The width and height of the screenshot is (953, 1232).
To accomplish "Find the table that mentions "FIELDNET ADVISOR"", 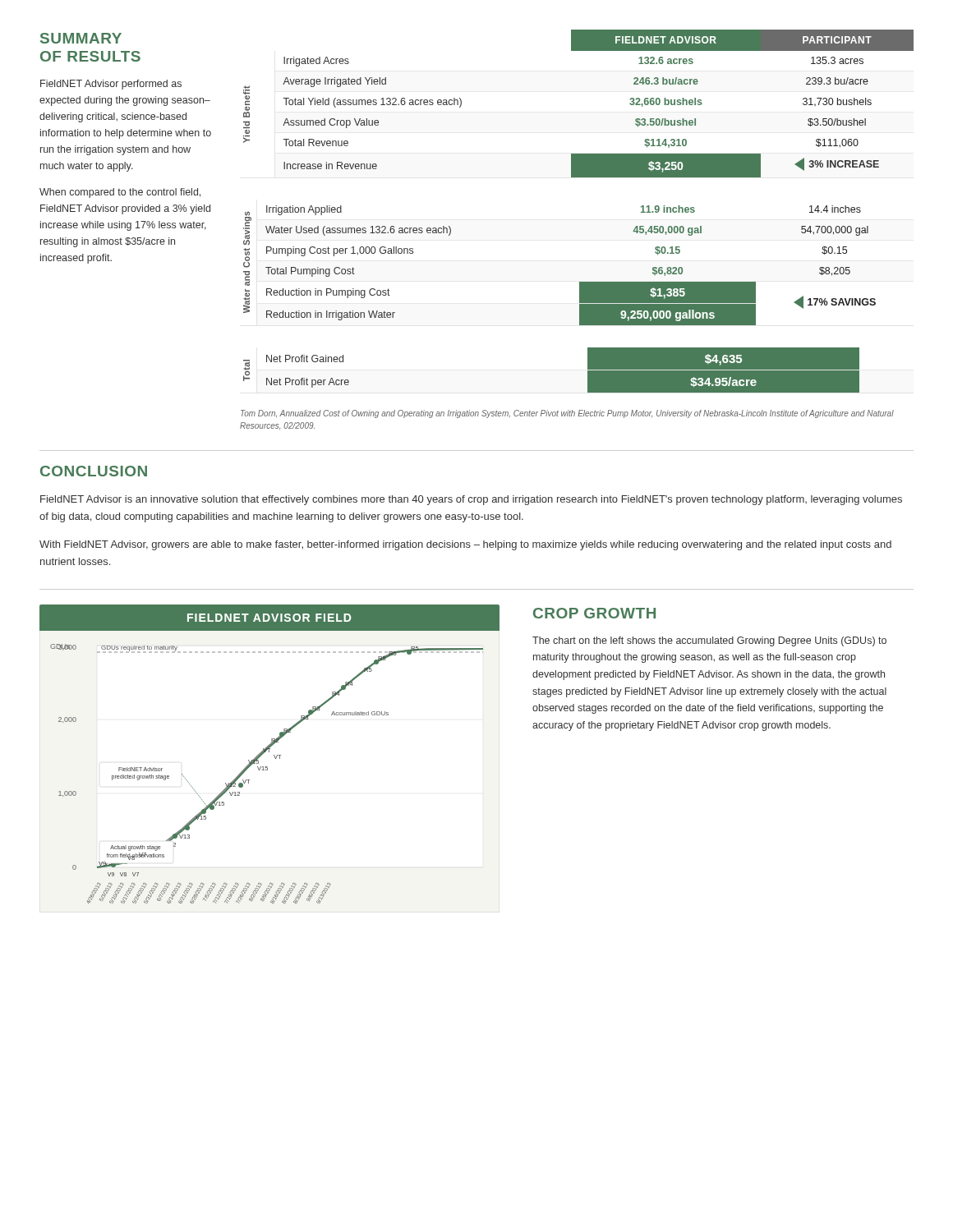I will [577, 104].
